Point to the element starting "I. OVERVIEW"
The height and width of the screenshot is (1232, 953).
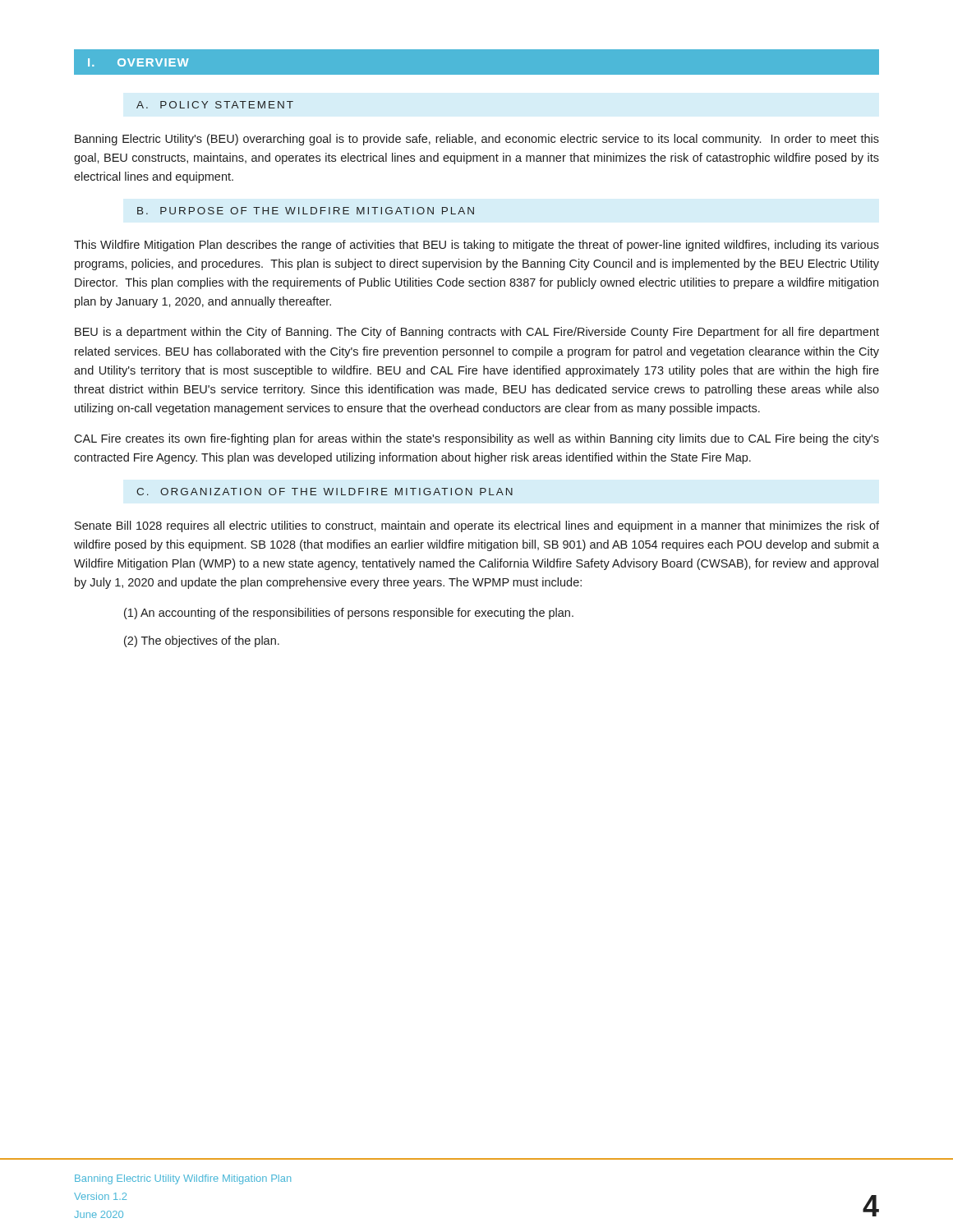(138, 62)
